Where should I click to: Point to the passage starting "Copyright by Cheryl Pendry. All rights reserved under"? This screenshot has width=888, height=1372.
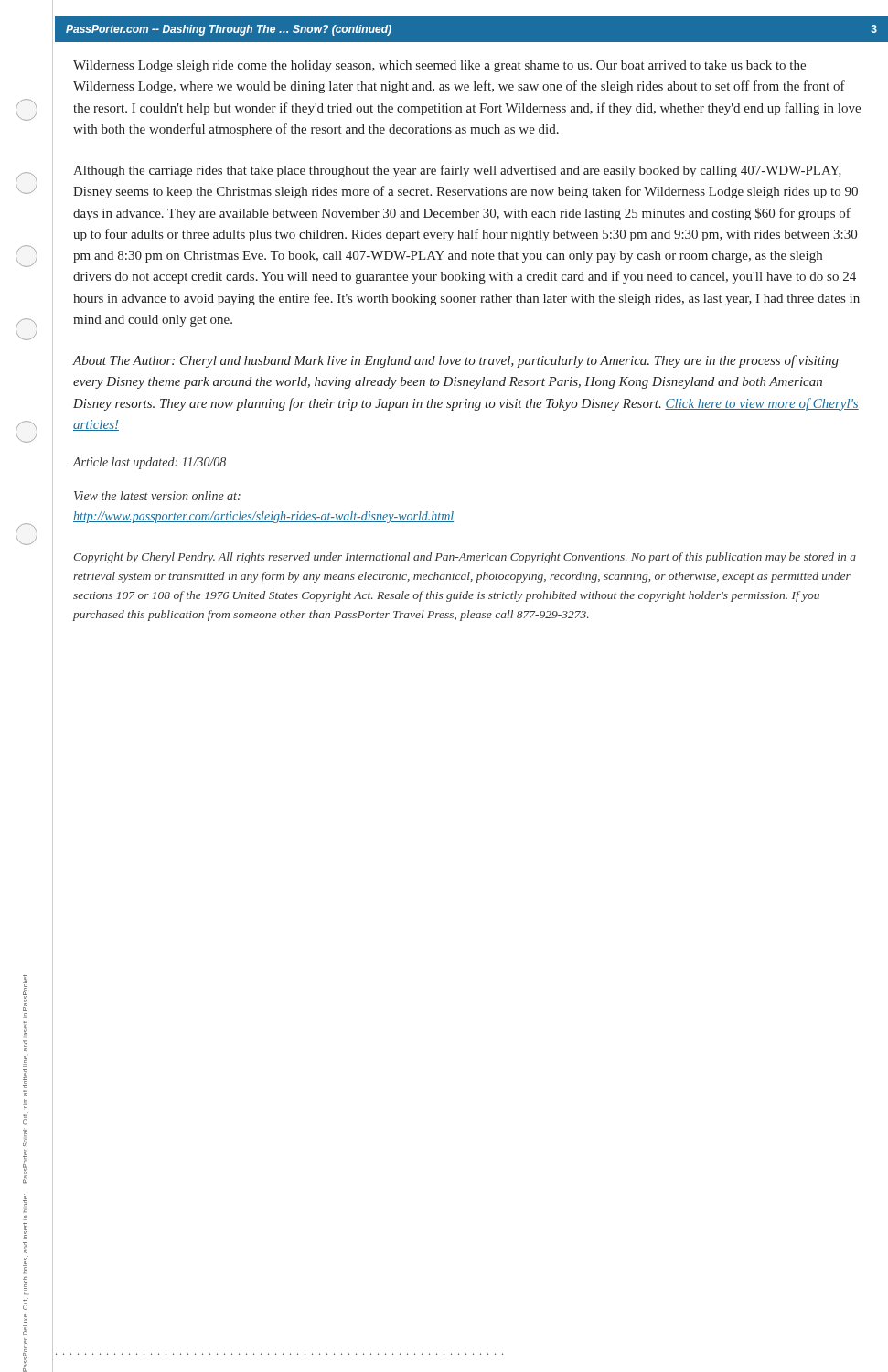(x=465, y=585)
